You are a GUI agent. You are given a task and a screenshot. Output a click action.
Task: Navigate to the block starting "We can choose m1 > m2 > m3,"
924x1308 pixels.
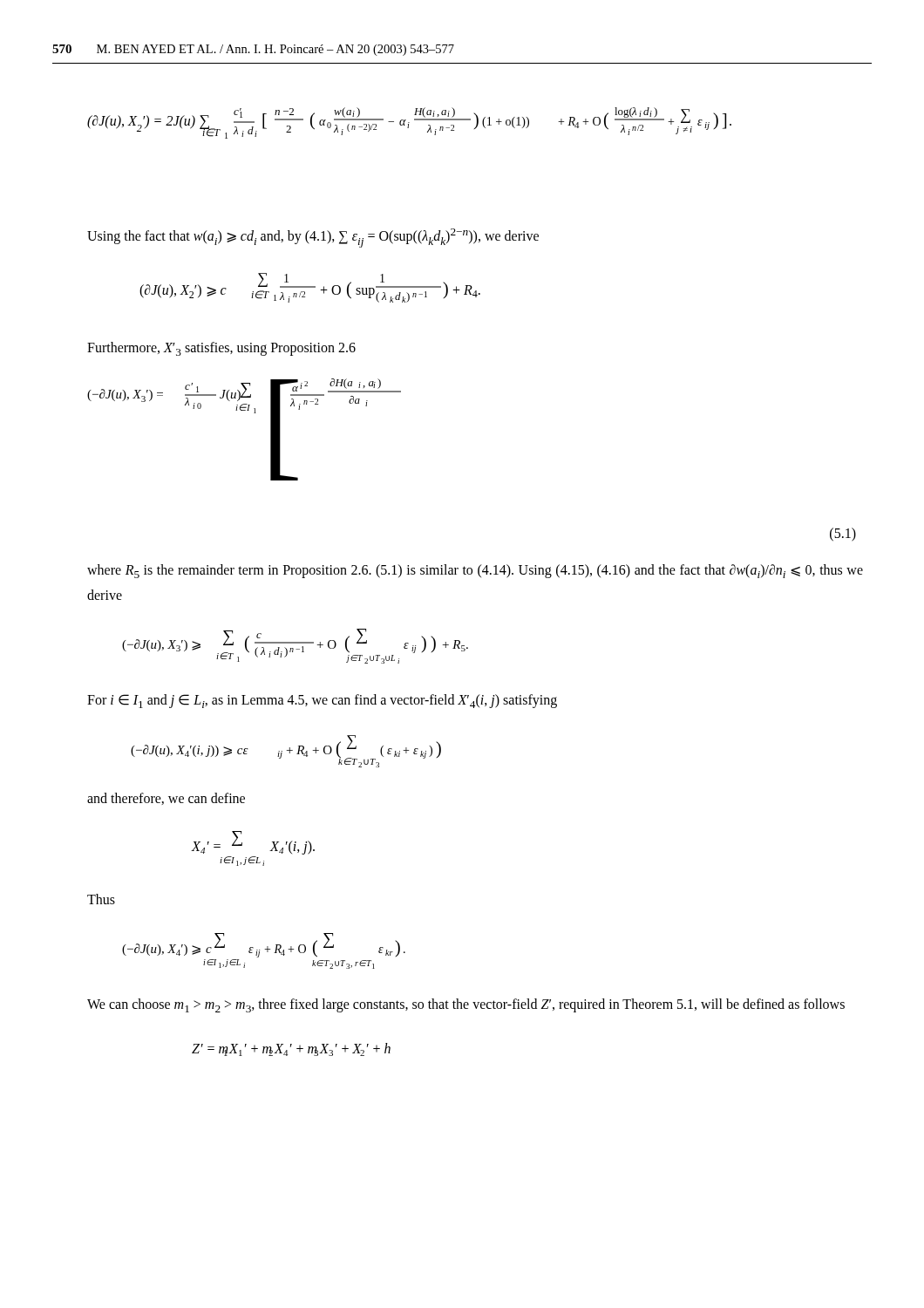pos(466,1006)
